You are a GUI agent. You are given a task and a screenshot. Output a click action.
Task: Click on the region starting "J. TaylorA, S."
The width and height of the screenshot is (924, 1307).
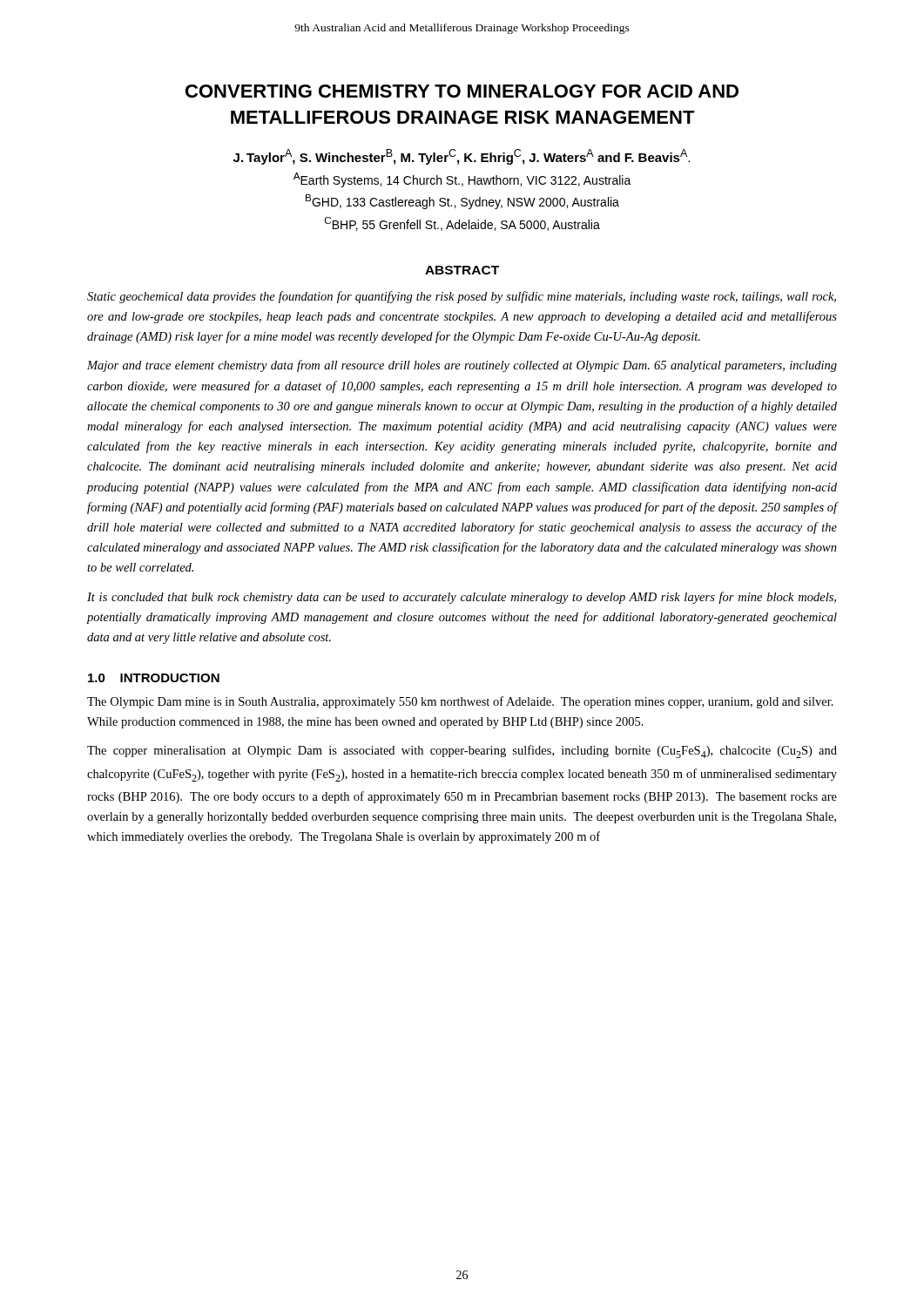(x=462, y=190)
